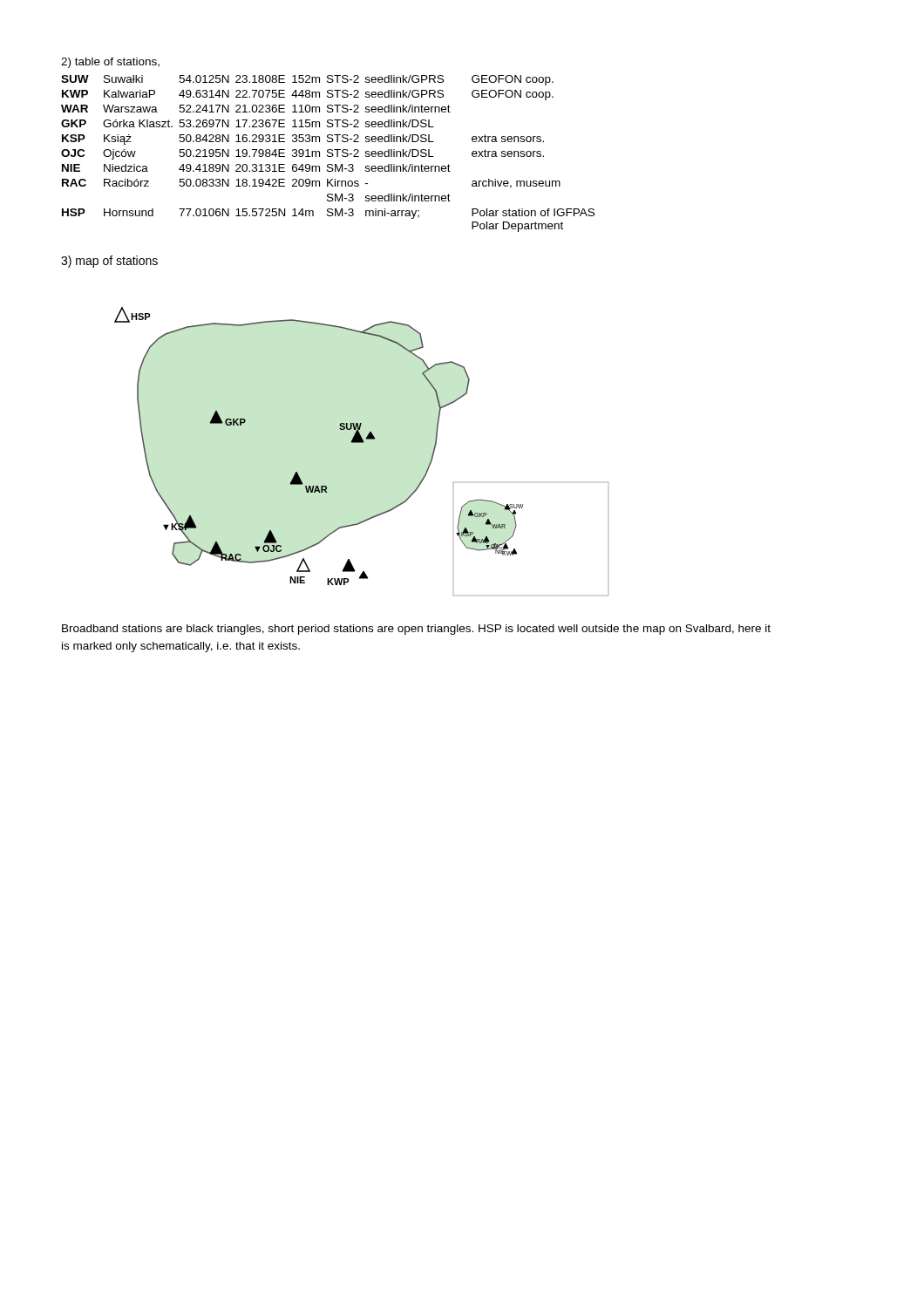Find the table
924x1308 pixels.
[462, 143]
